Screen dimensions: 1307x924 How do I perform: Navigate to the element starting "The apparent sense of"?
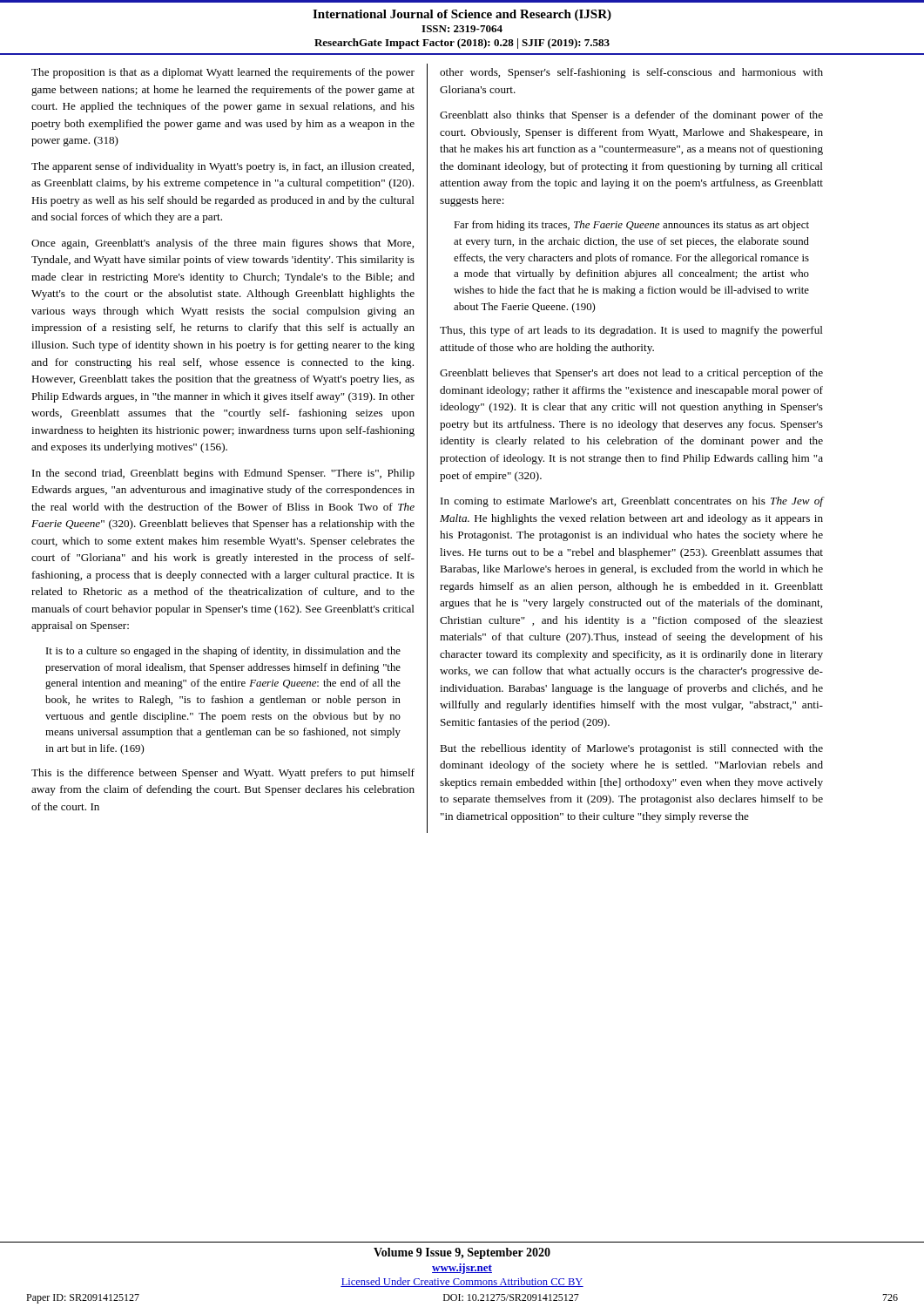pyautogui.click(x=223, y=191)
